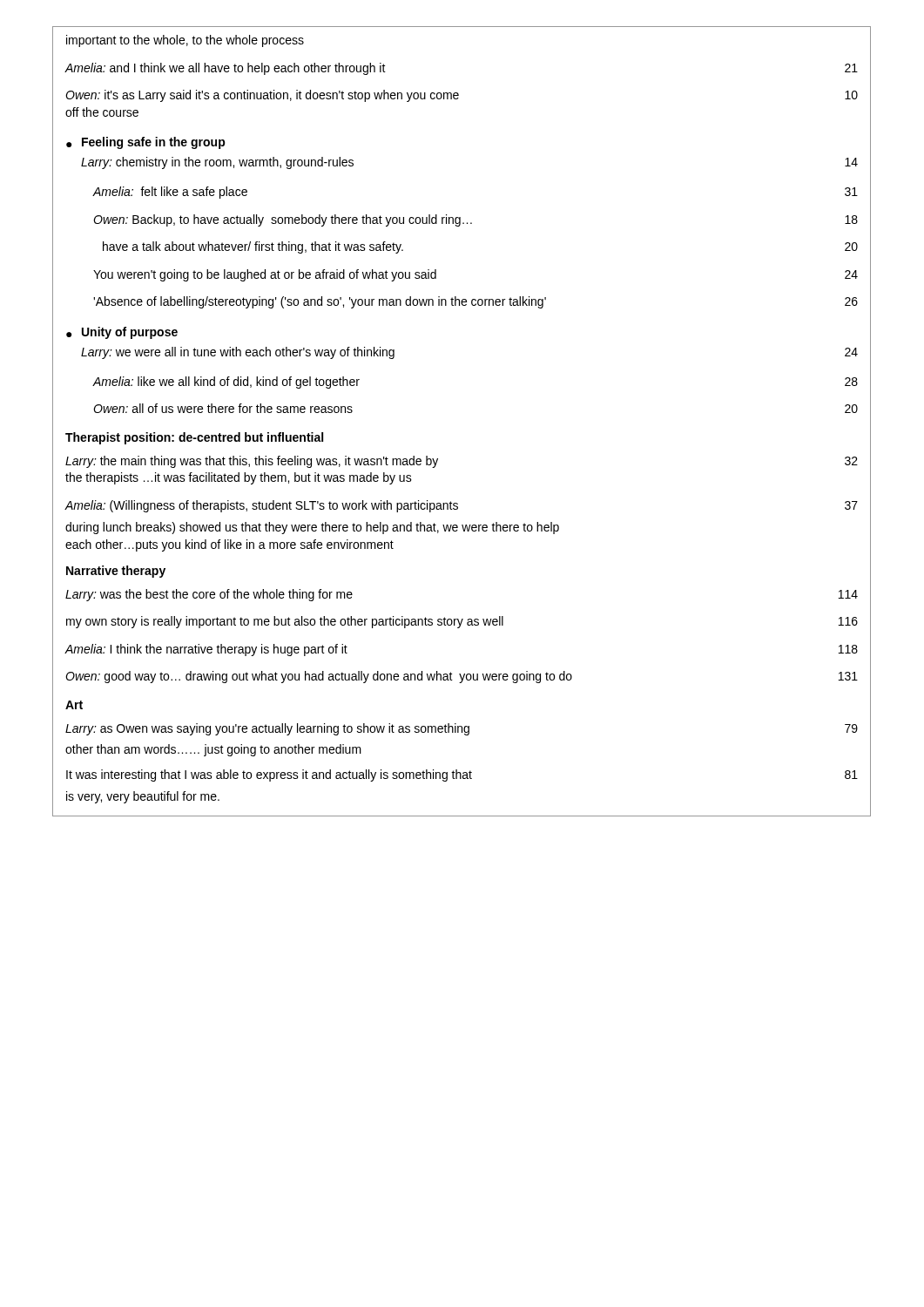Find the list item that reads "● Feeling safe in the group"
The height and width of the screenshot is (1307, 924).
click(210, 160)
